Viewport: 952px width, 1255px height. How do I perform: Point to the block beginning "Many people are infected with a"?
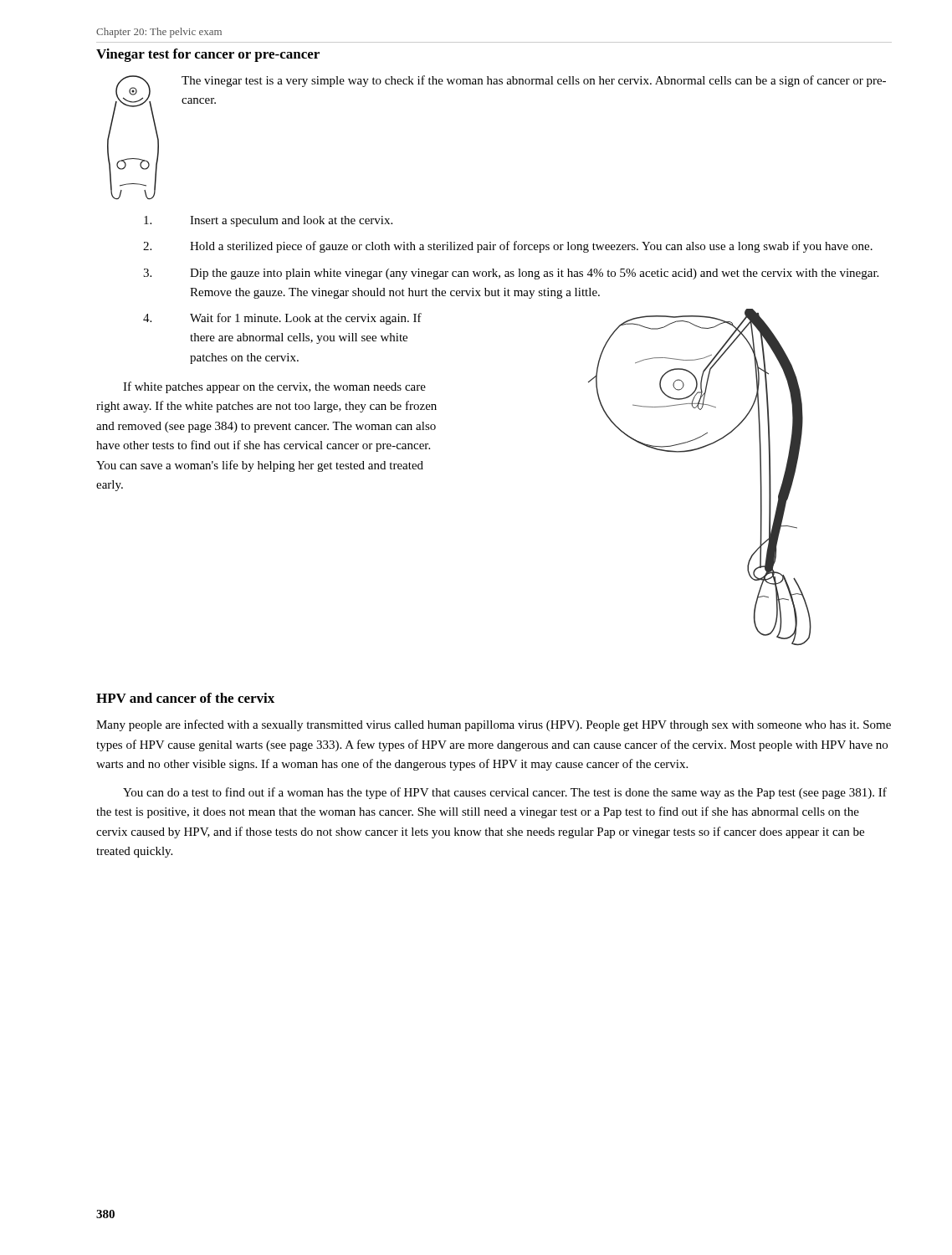coord(494,744)
